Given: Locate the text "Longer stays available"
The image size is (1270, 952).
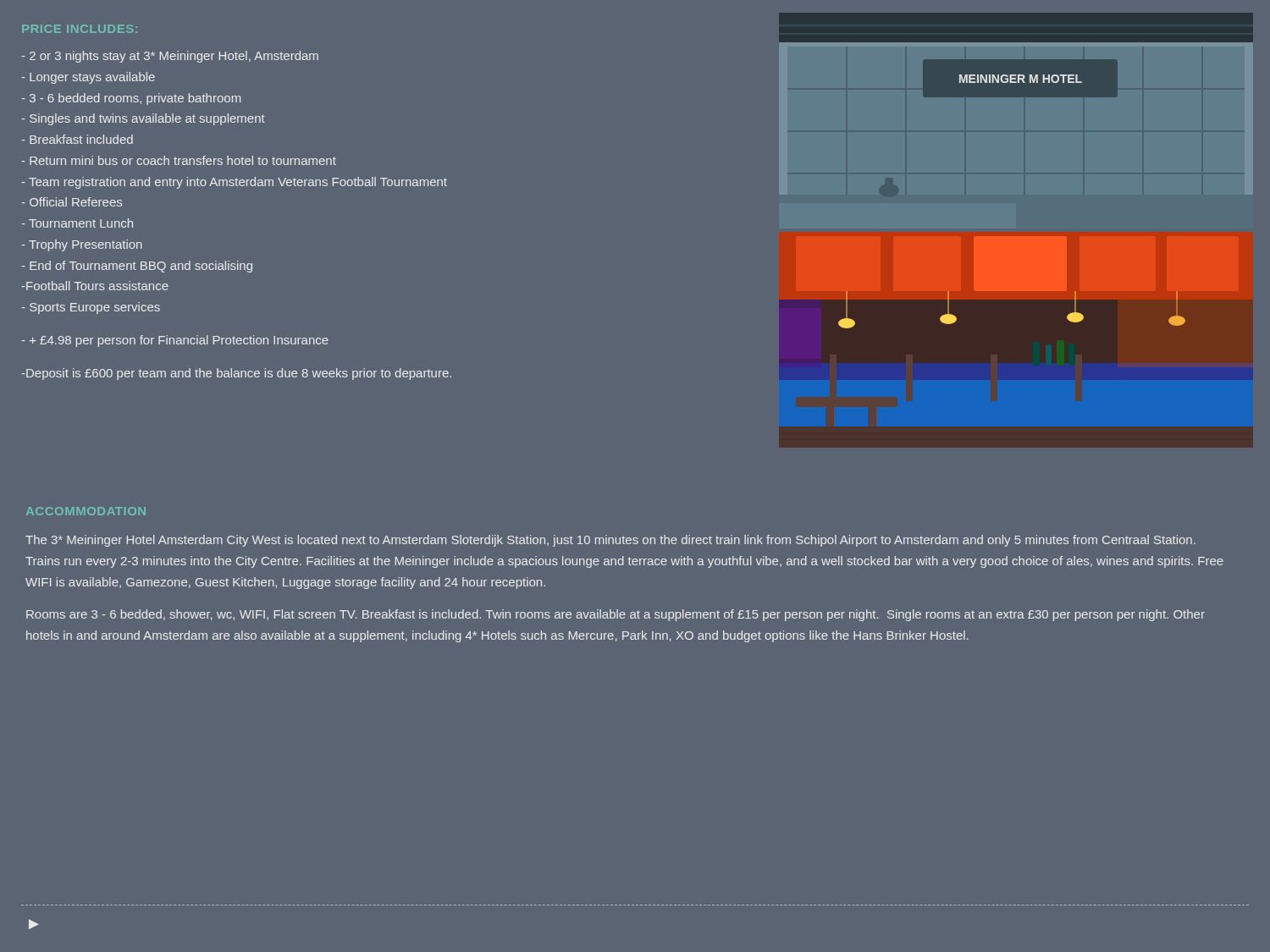Looking at the screenshot, I should [x=88, y=76].
